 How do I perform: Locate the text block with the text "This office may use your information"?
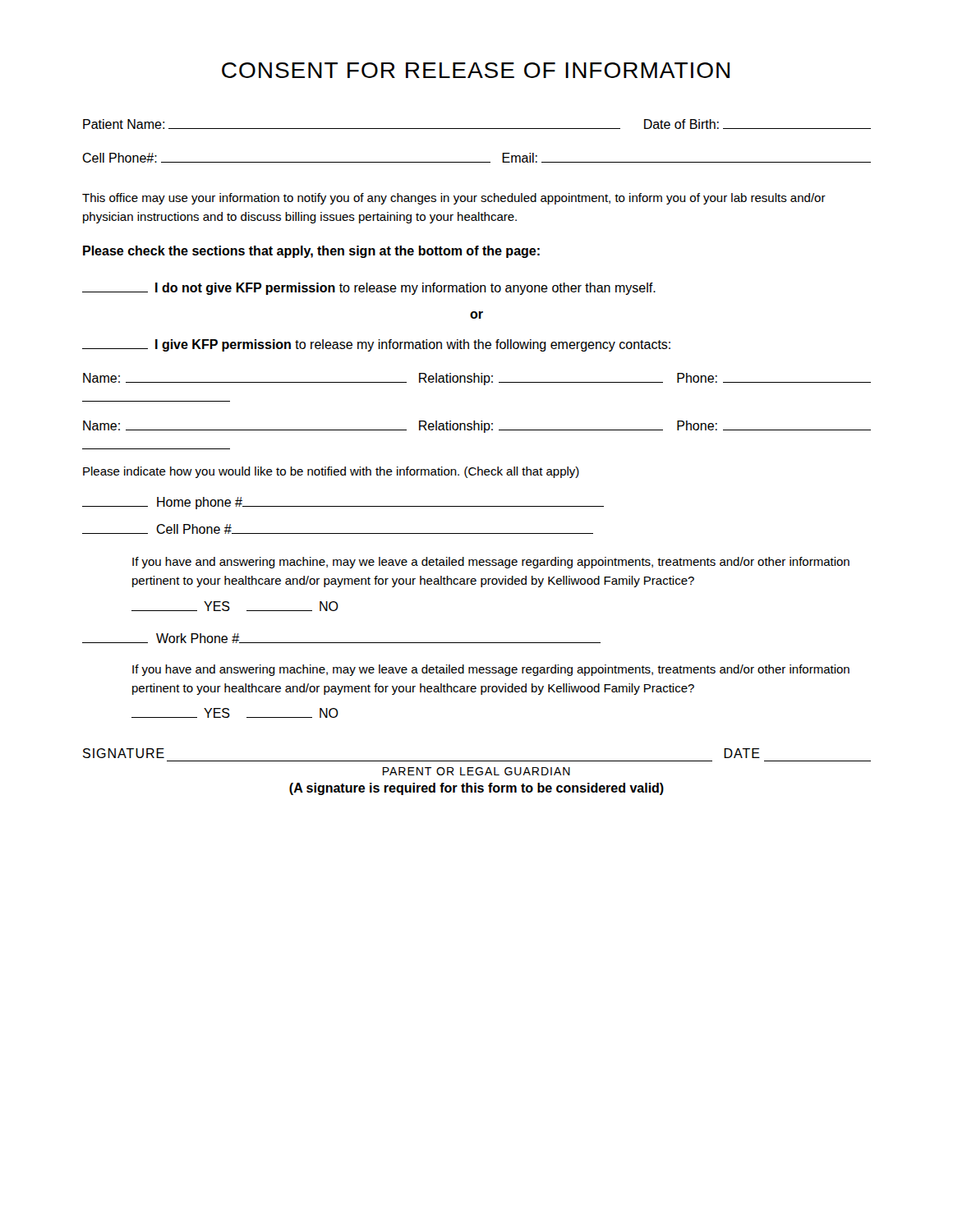point(454,207)
